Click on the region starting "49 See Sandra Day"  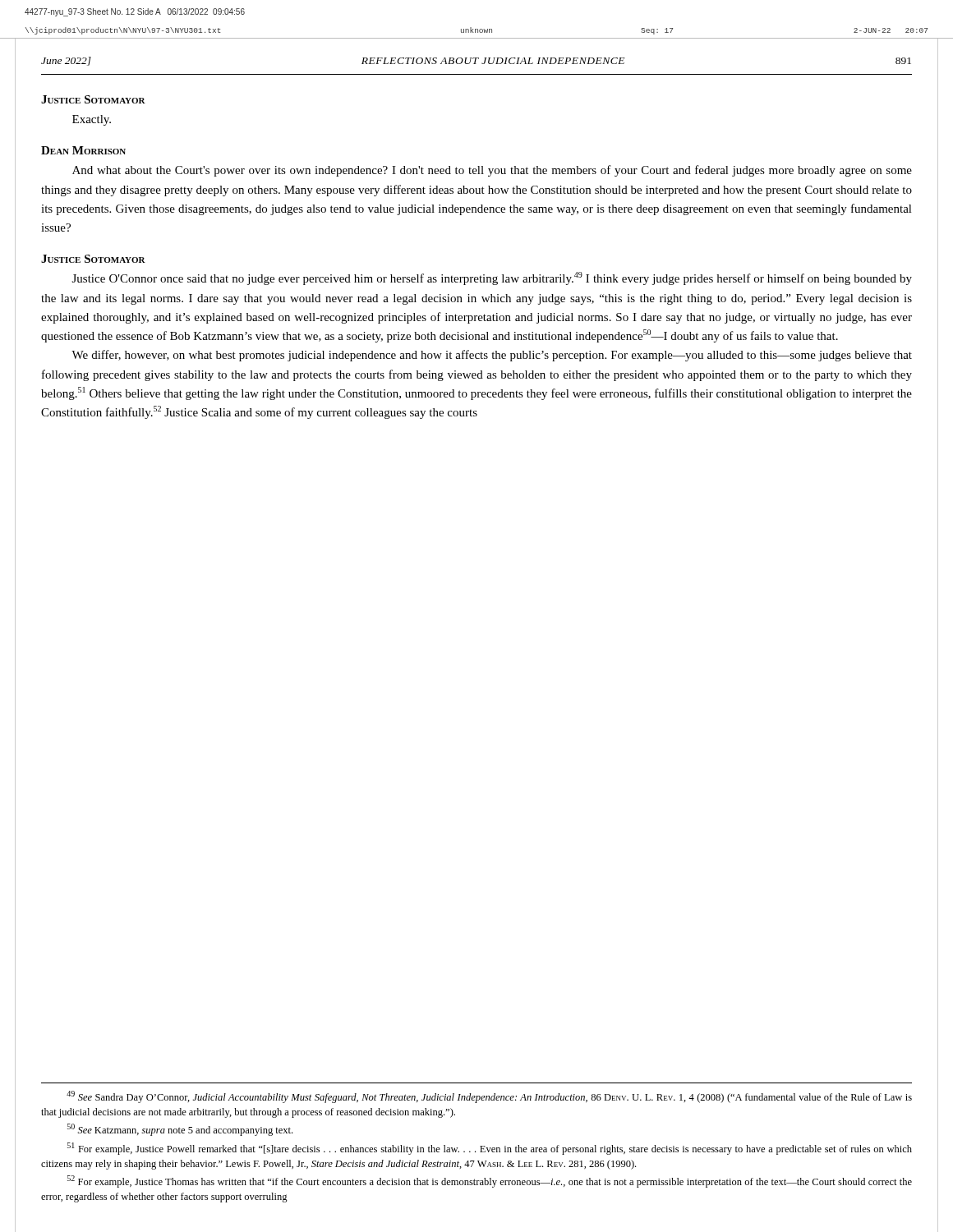pos(476,1104)
